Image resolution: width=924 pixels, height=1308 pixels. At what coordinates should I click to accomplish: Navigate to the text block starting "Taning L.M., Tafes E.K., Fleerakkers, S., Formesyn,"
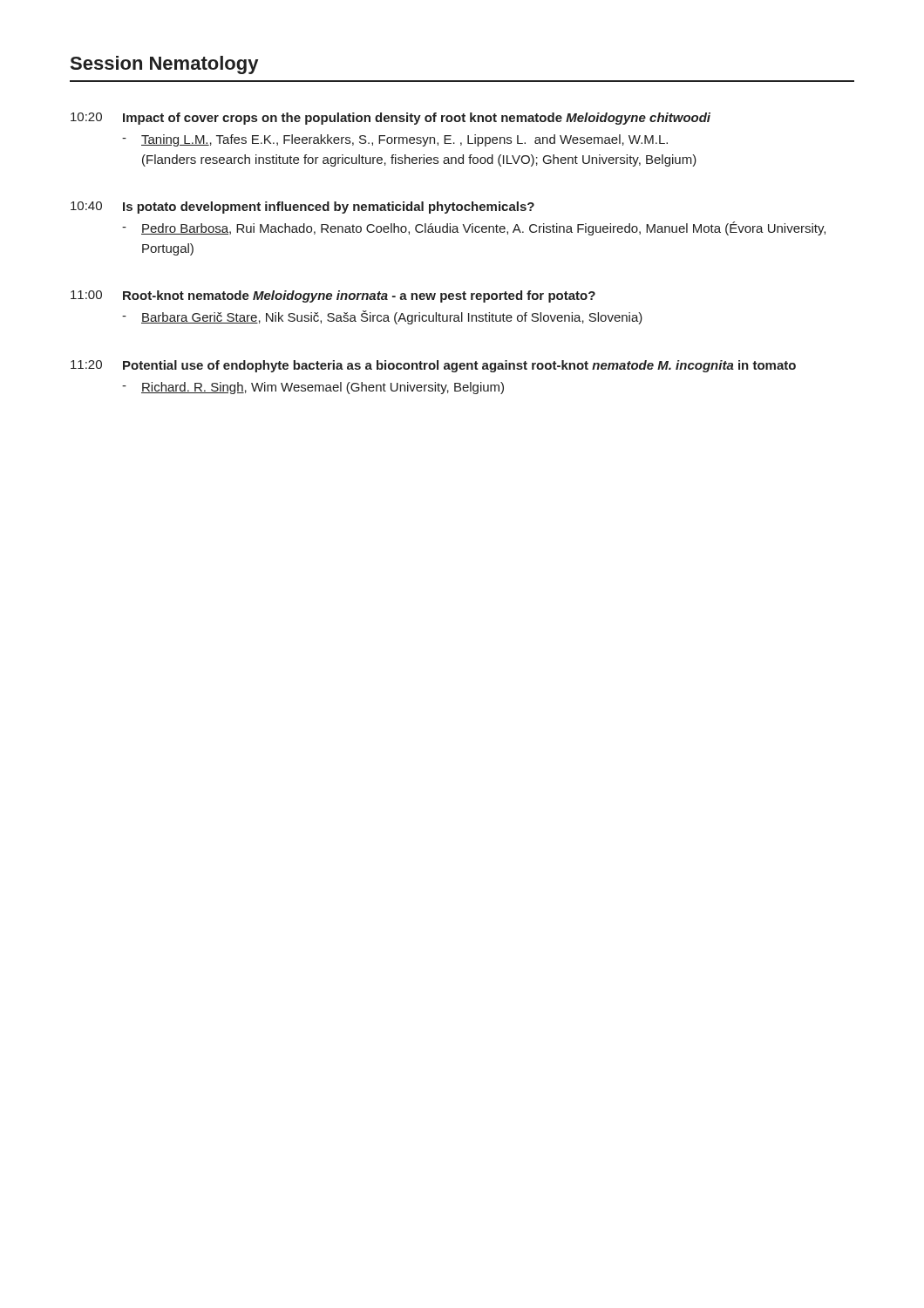click(x=419, y=149)
